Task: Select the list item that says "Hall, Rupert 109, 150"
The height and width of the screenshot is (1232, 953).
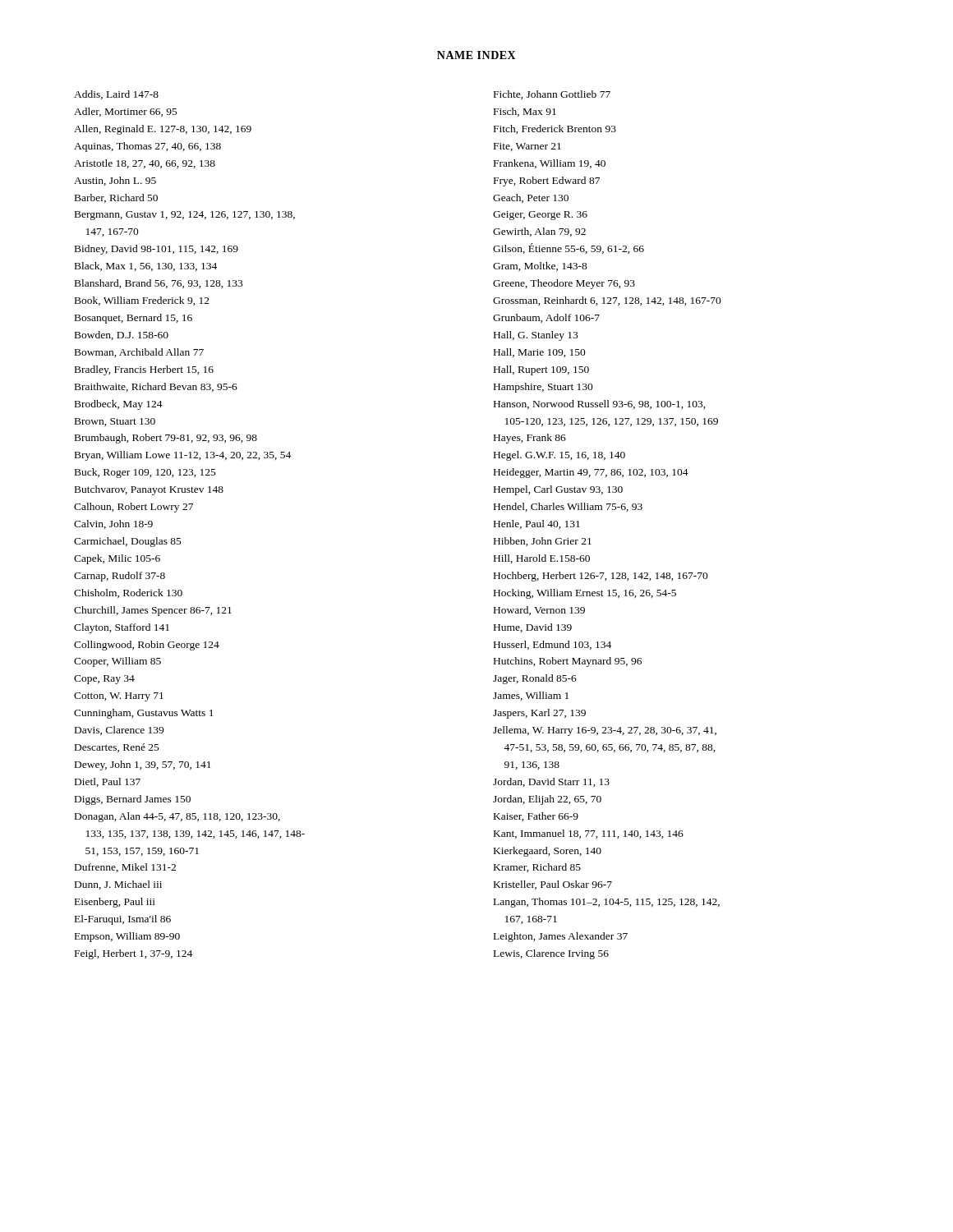Action: [541, 369]
